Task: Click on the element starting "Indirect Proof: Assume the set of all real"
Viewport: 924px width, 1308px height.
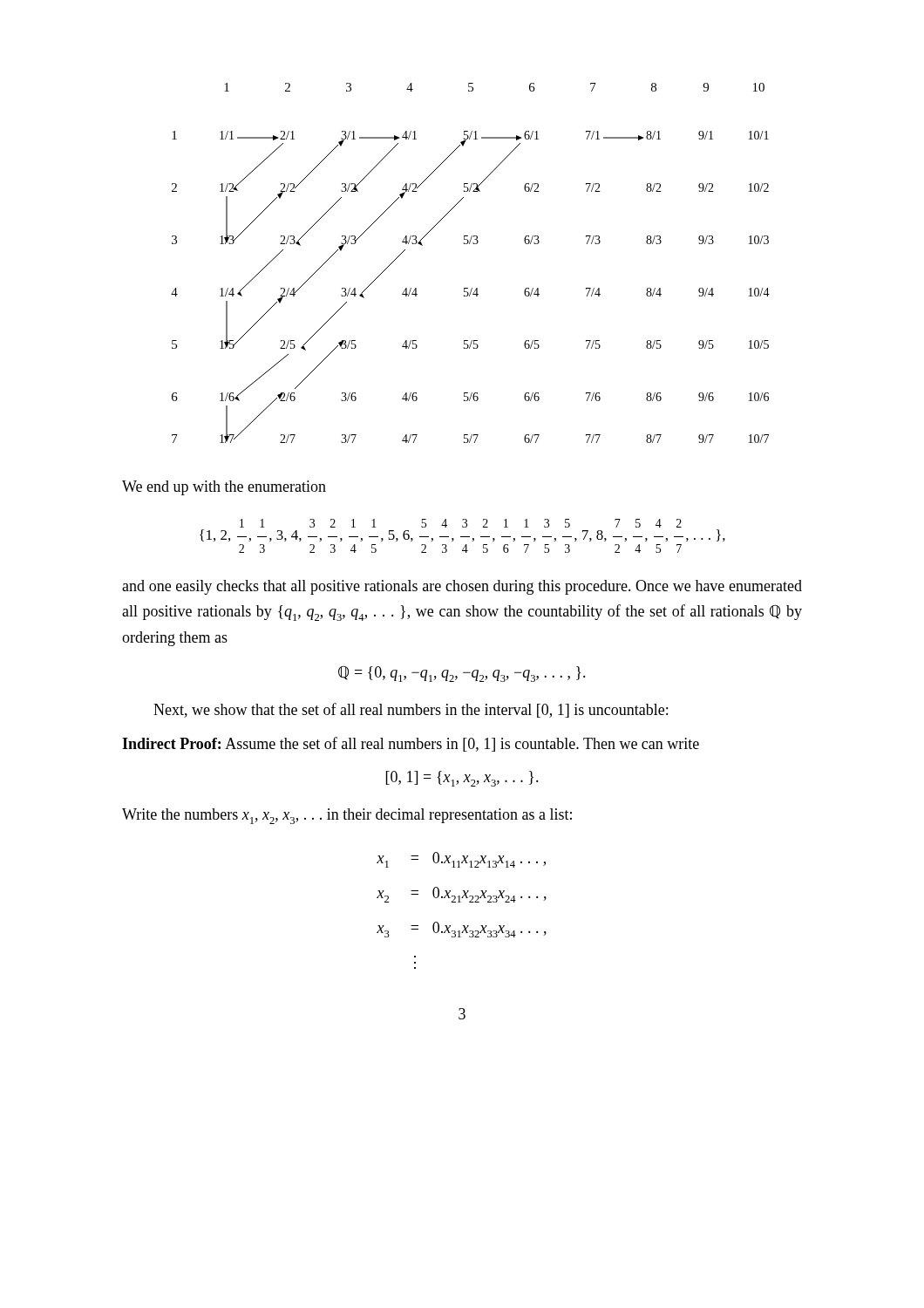Action: tap(411, 743)
